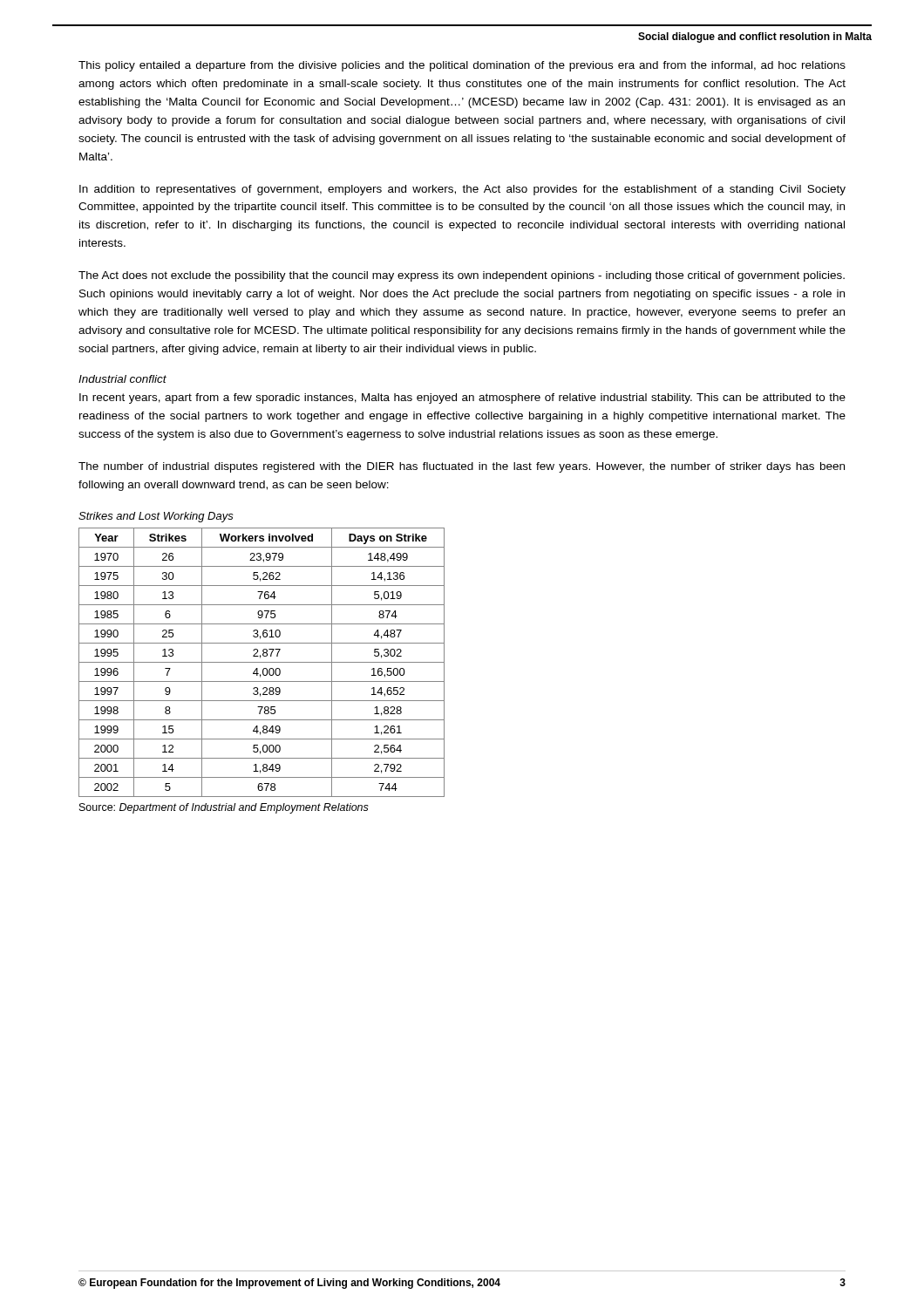Find a caption
The image size is (924, 1308).
coord(156,516)
